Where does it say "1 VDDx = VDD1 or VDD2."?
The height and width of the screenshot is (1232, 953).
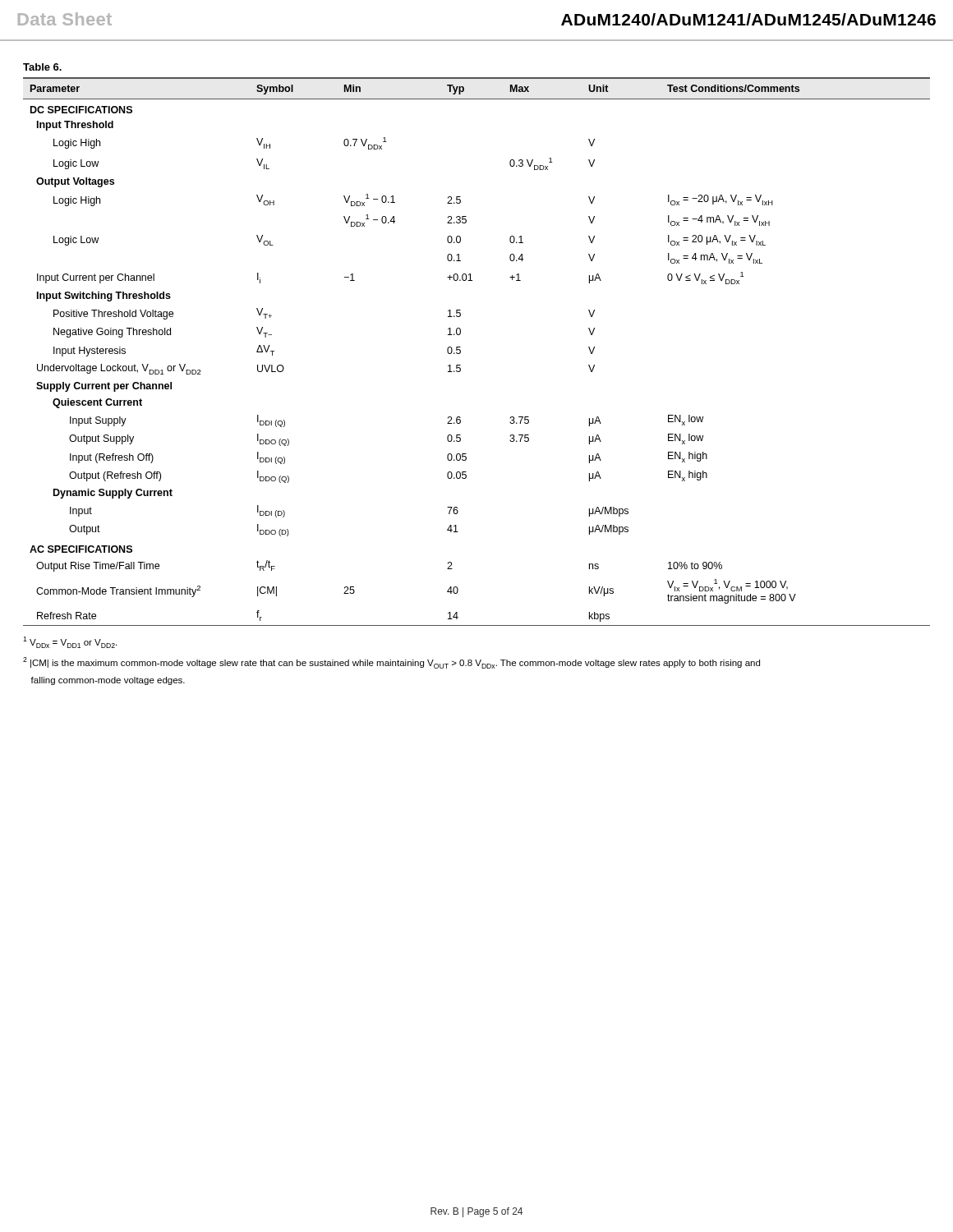(x=70, y=642)
